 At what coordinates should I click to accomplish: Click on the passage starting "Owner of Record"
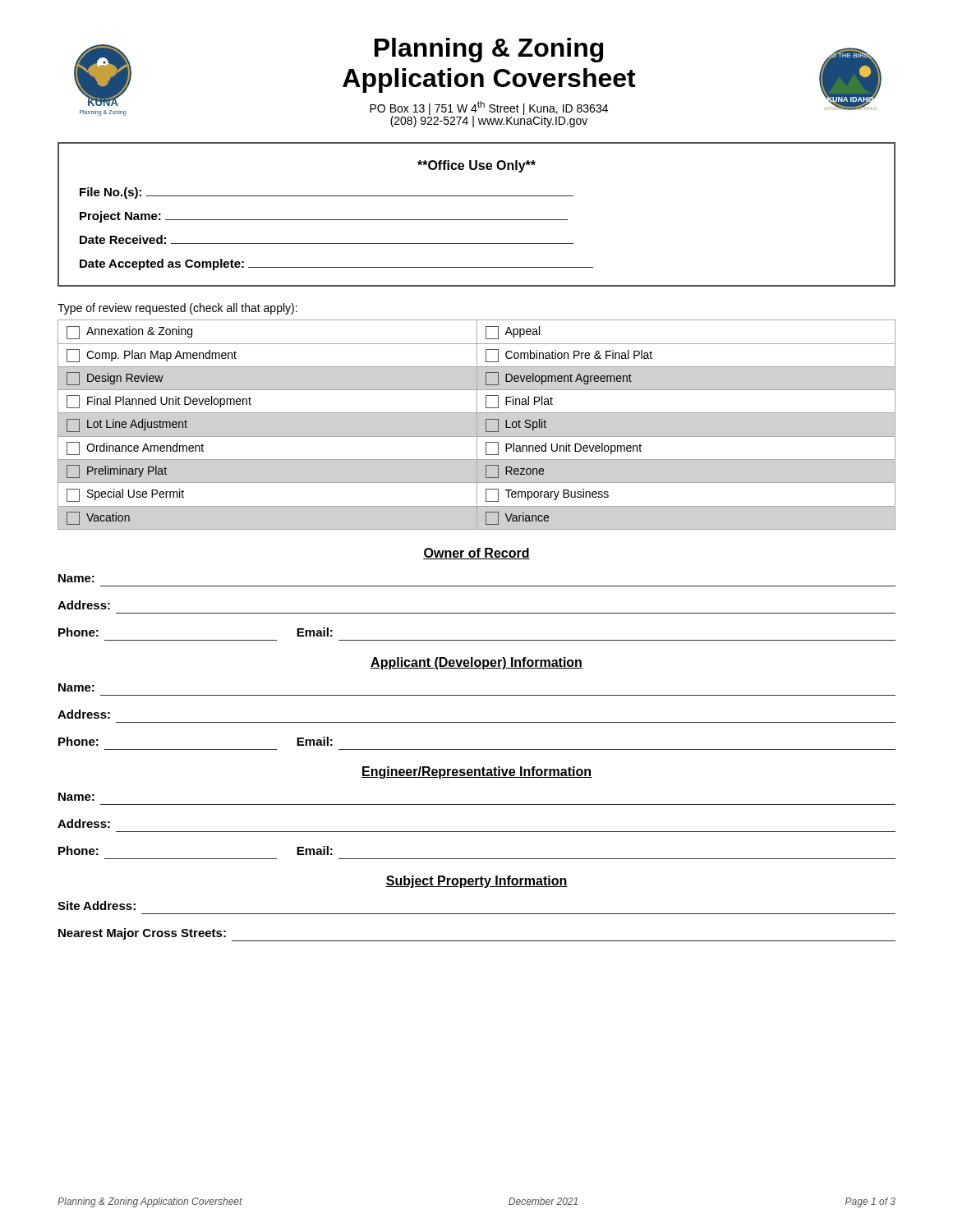(476, 553)
